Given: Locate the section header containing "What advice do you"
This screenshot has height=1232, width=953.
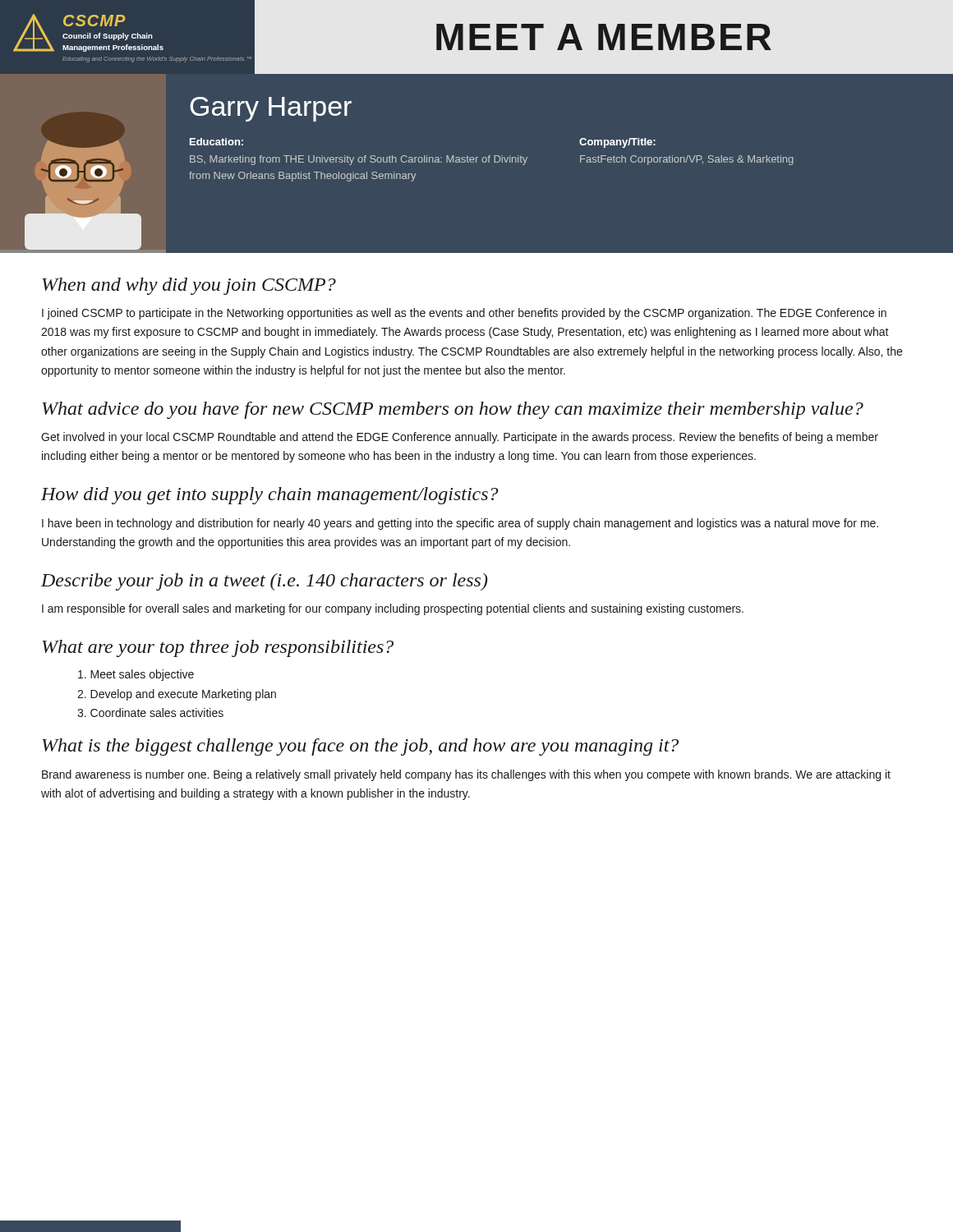Looking at the screenshot, I should pos(452,408).
